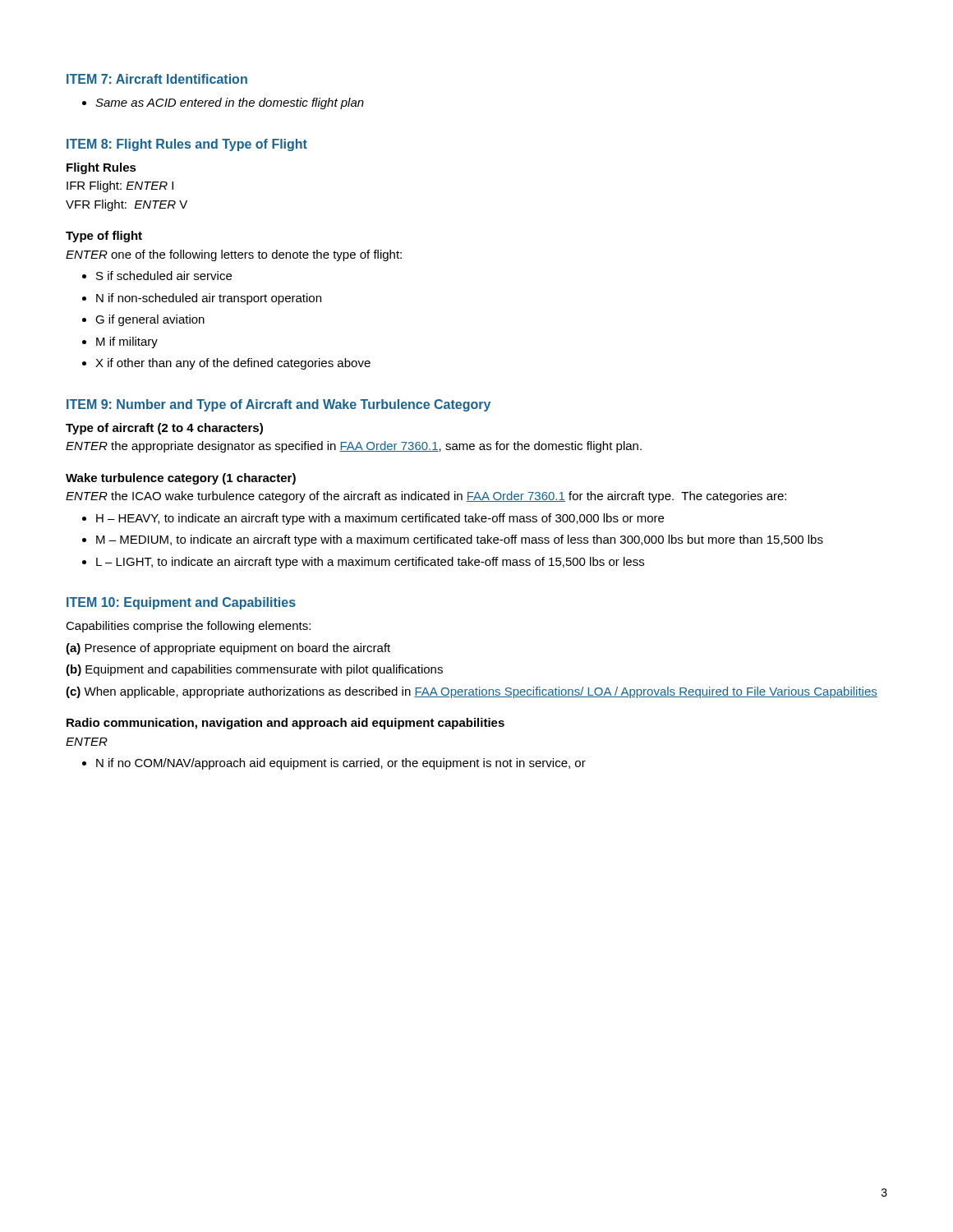Screen dimensions: 1232x953
Task: Locate the block of text that opens with "H – HEAVY, to indicate an aircraft type"
Action: point(380,517)
